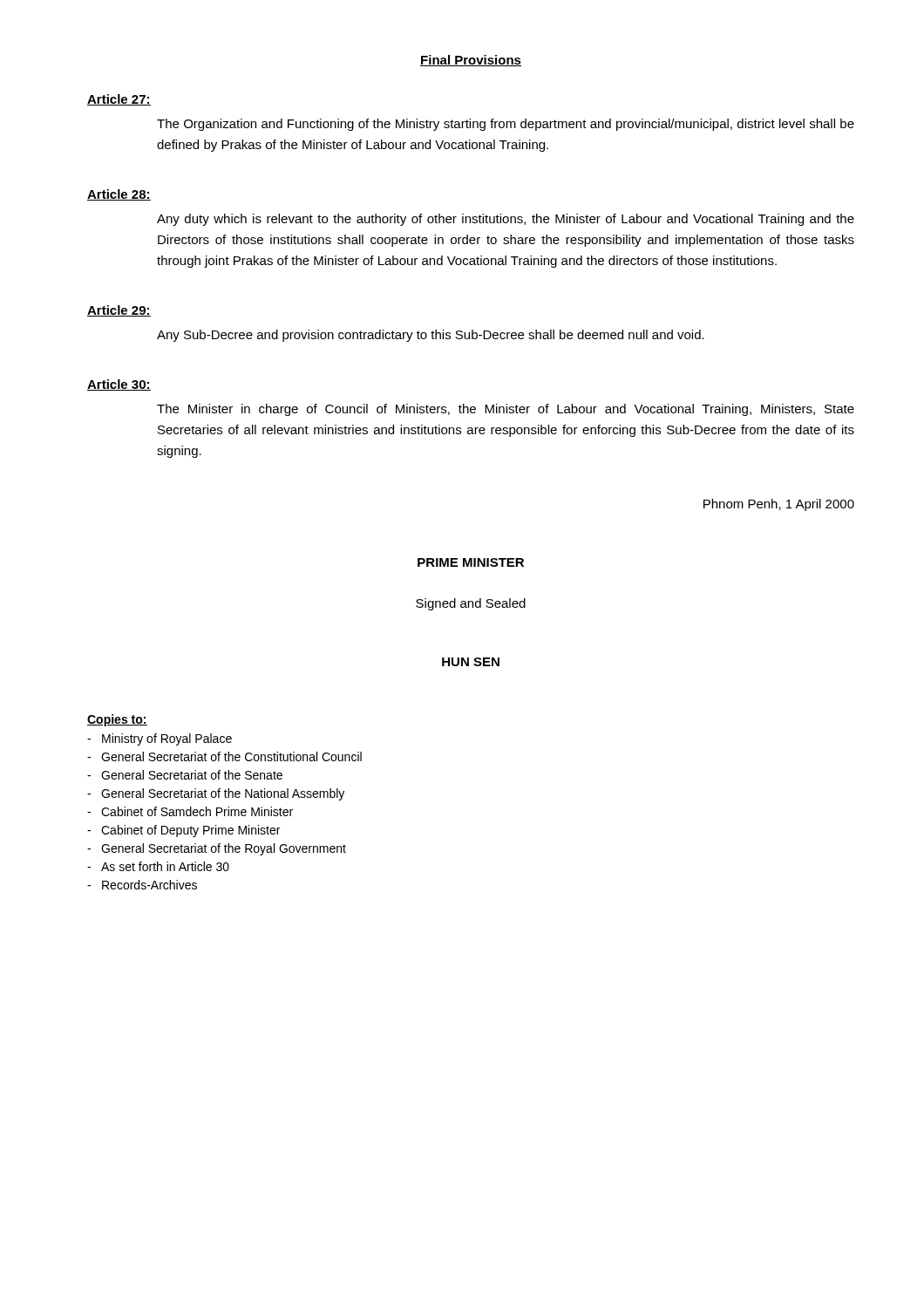Locate the text starting "As set forth in Article 30"
Viewport: 924px width, 1308px height.
(x=165, y=867)
